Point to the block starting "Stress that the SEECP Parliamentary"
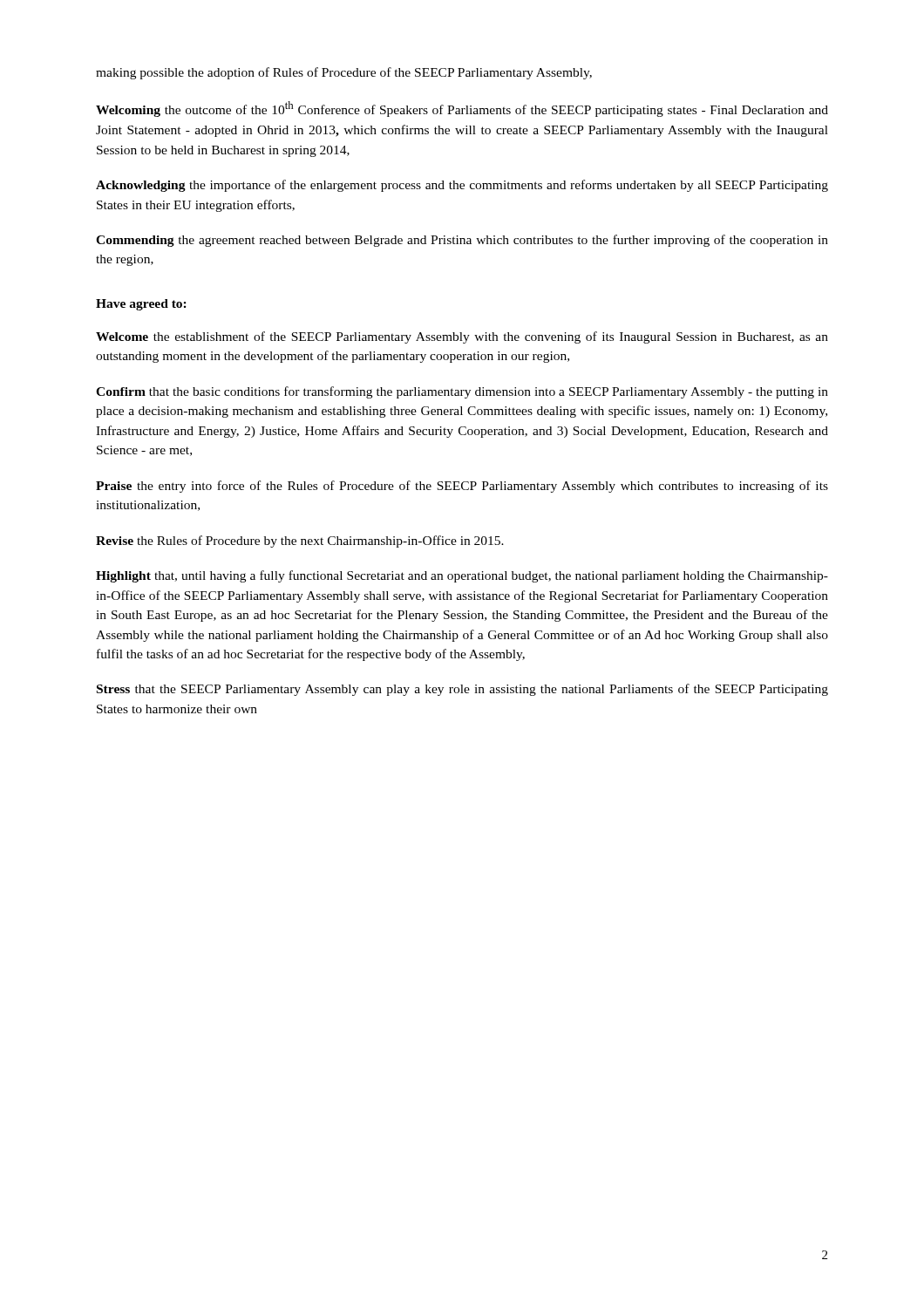The image size is (924, 1308). coord(462,699)
